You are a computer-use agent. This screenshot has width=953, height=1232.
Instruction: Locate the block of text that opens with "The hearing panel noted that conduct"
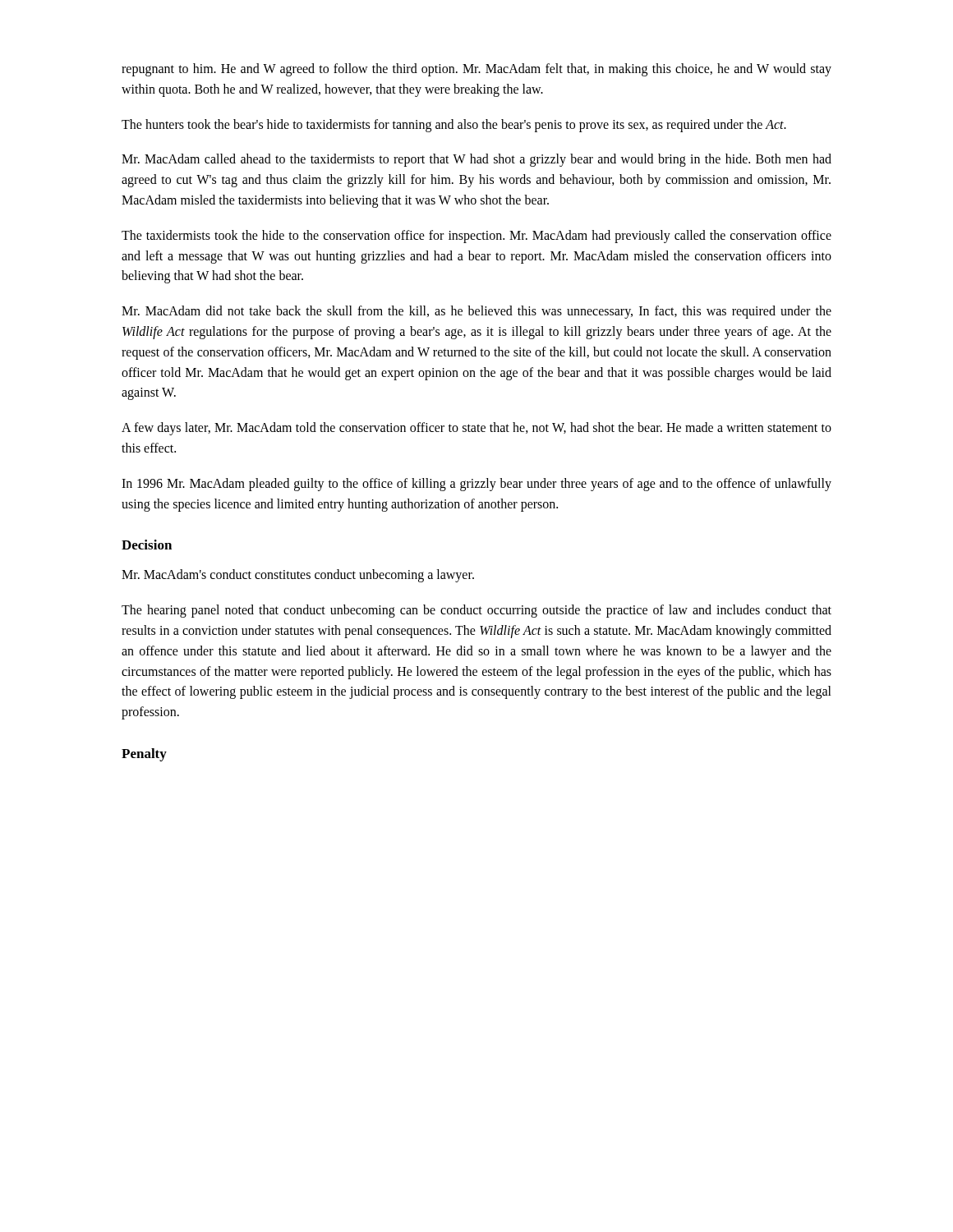[x=476, y=661]
